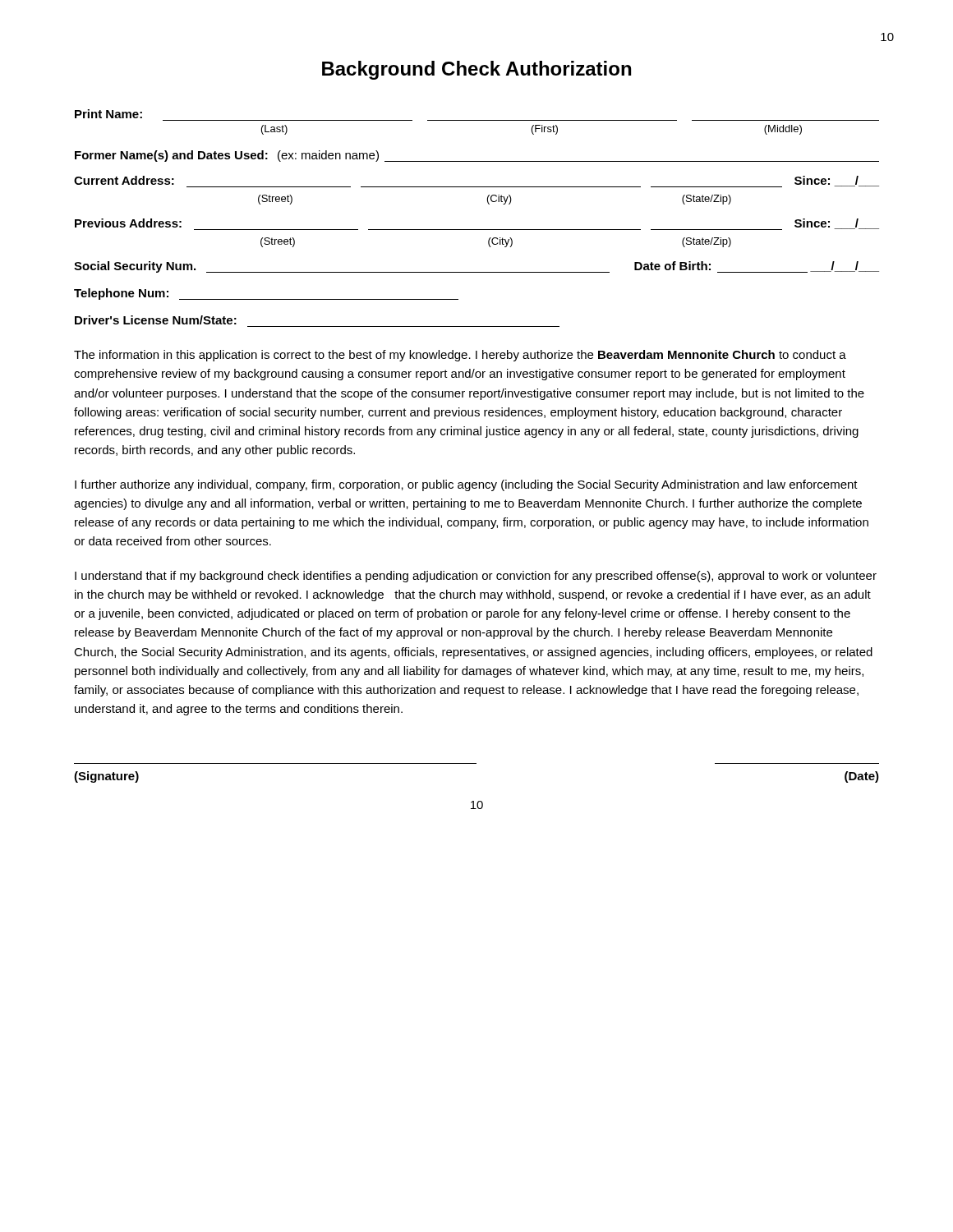The height and width of the screenshot is (1232, 953).
Task: Locate the text starting "Background Check Authorization"
Action: pos(476,69)
